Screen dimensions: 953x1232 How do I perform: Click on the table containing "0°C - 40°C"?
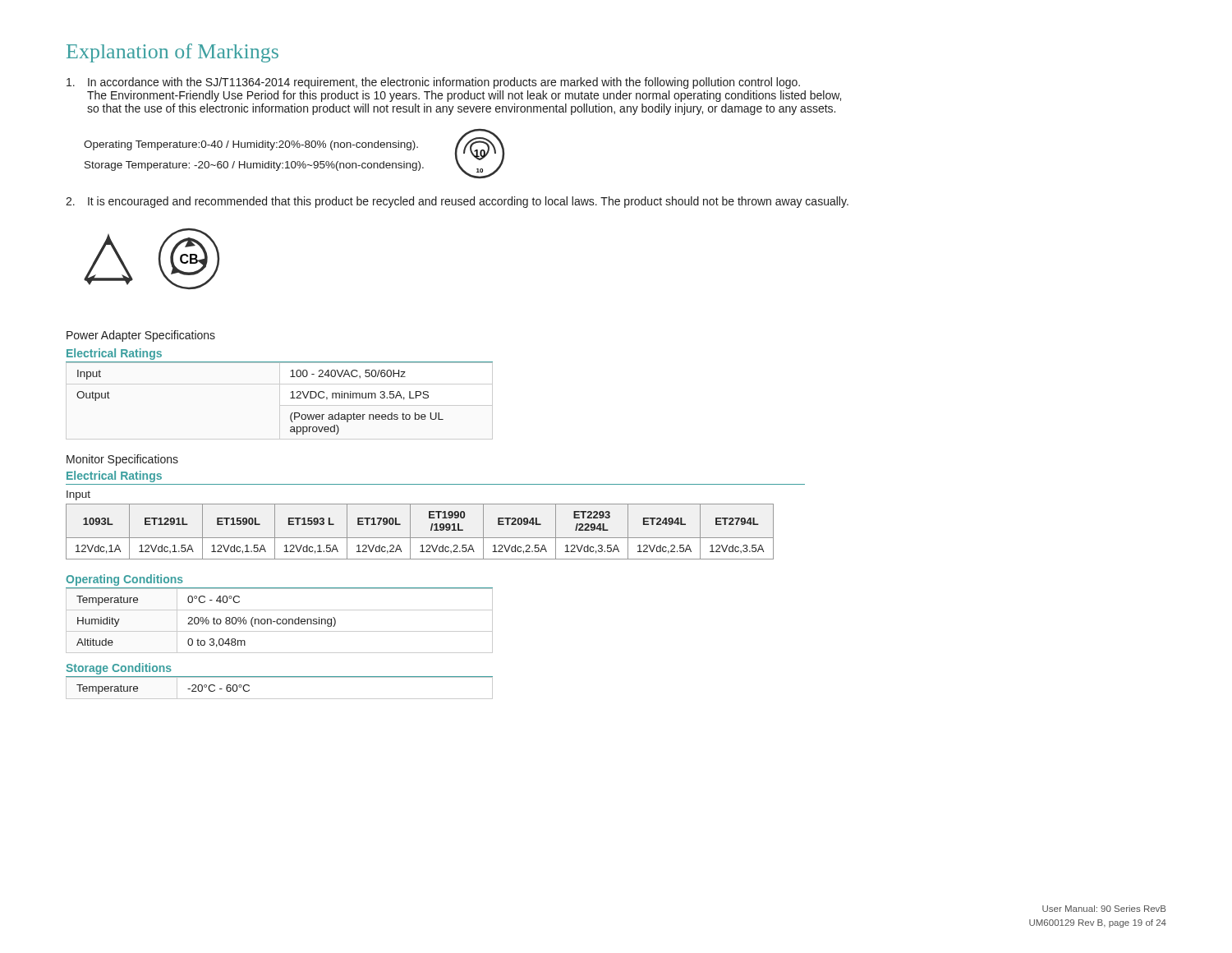(x=616, y=621)
